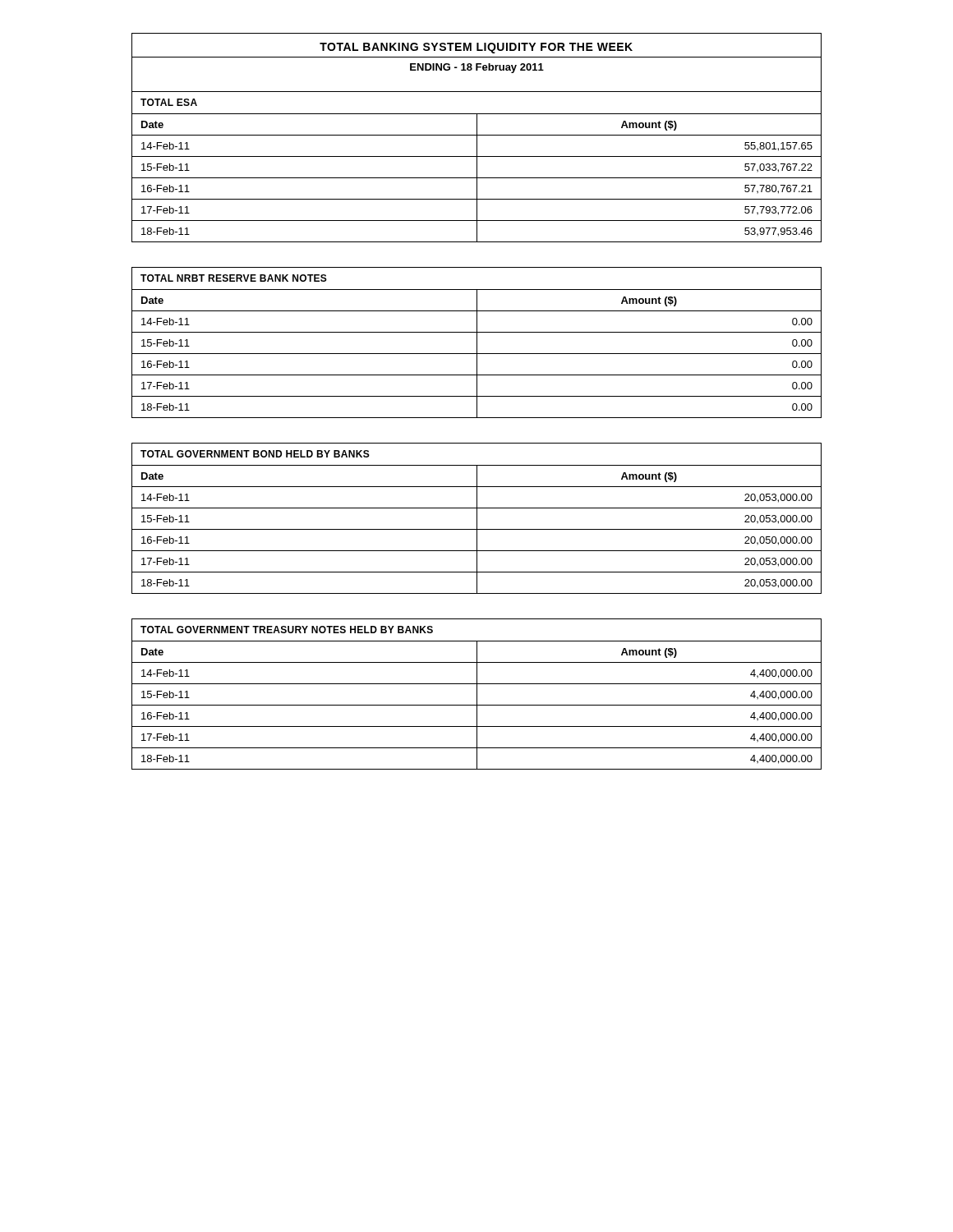Viewport: 953px width, 1232px height.
Task: Find the table that mentions "TOTAL NRBT RESERVE BANK"
Action: click(476, 342)
